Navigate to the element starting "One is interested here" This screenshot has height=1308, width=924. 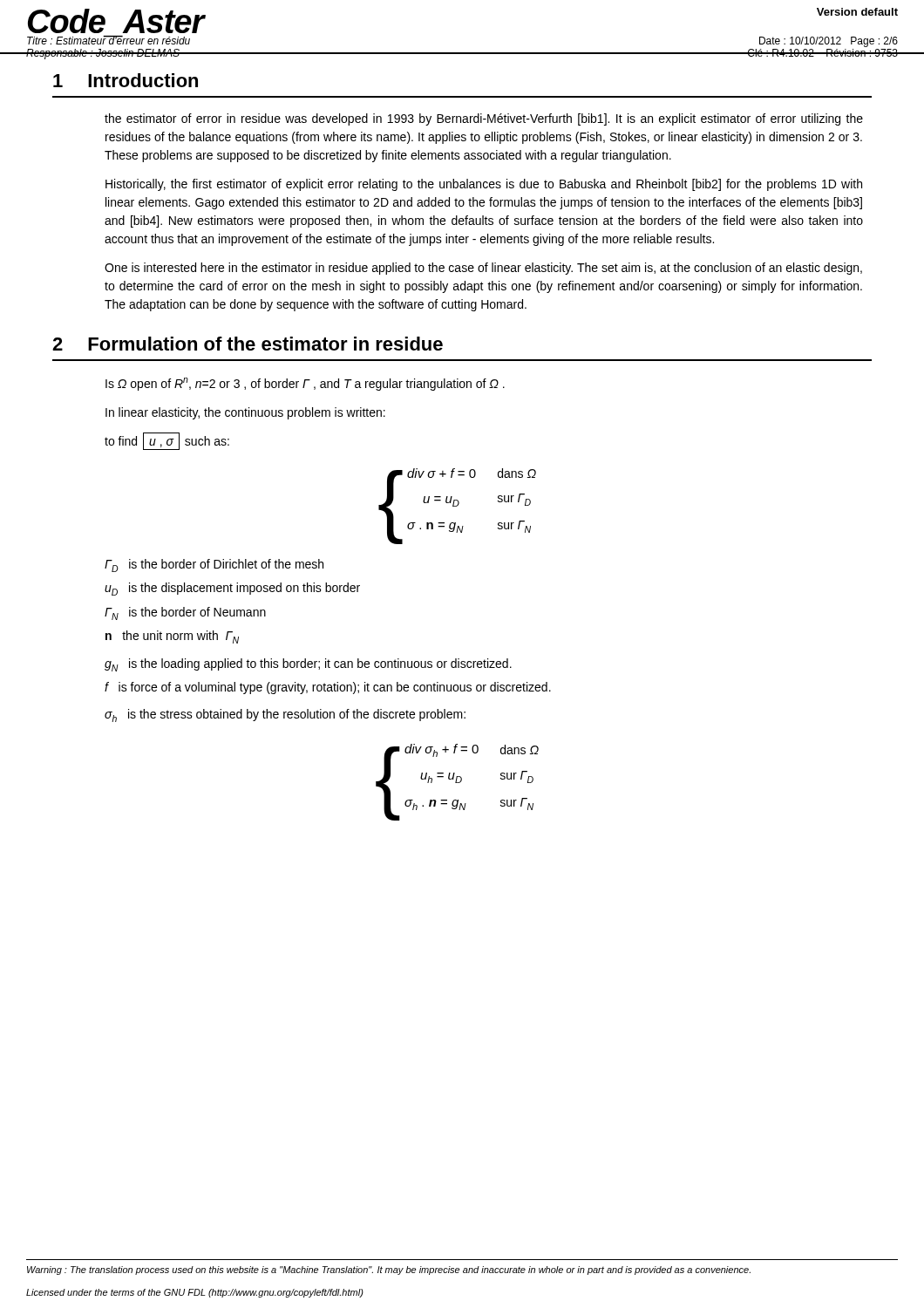click(x=484, y=286)
